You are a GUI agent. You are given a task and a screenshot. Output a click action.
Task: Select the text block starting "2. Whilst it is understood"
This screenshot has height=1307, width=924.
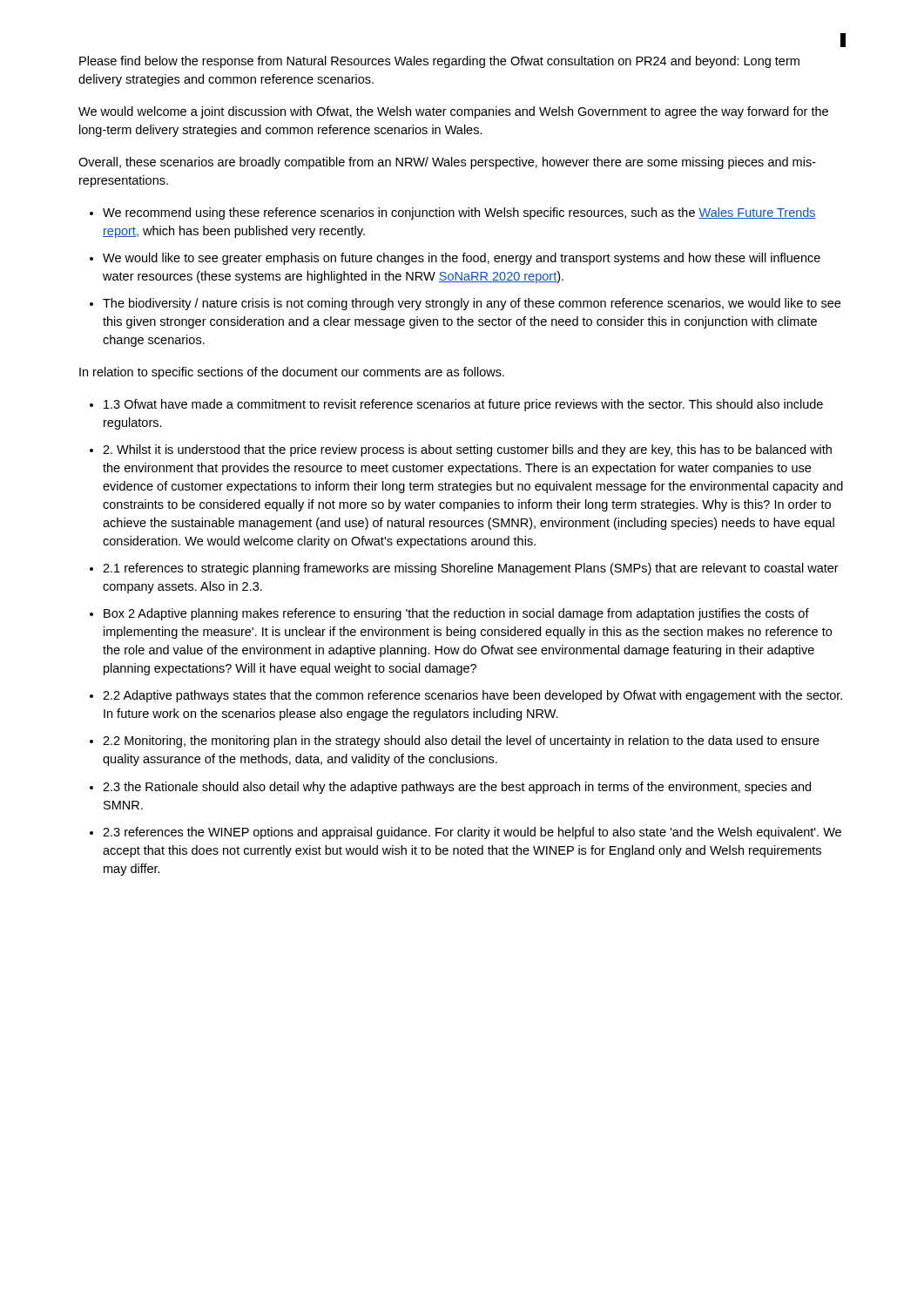(x=474, y=496)
